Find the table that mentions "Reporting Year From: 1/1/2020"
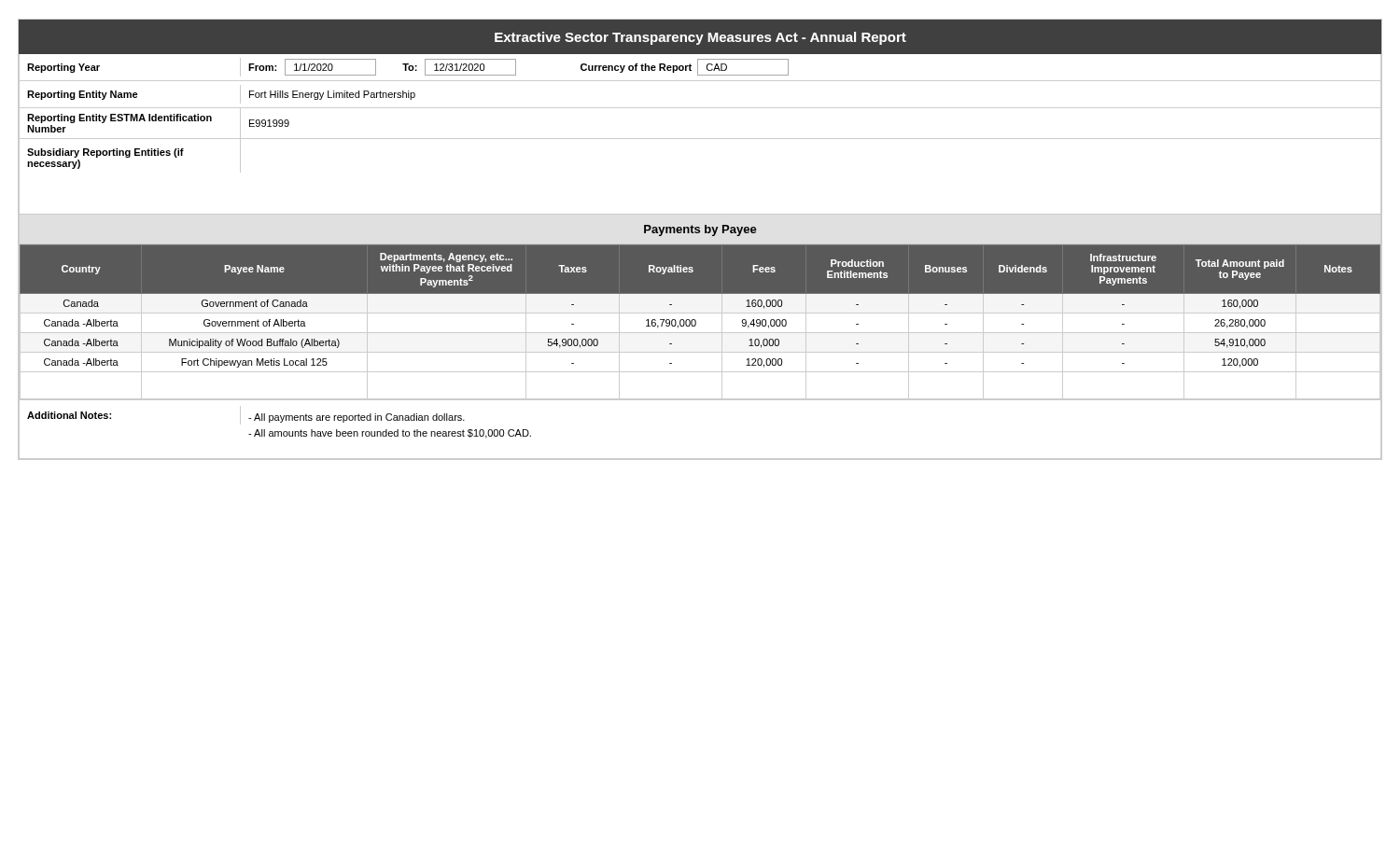 point(700,134)
